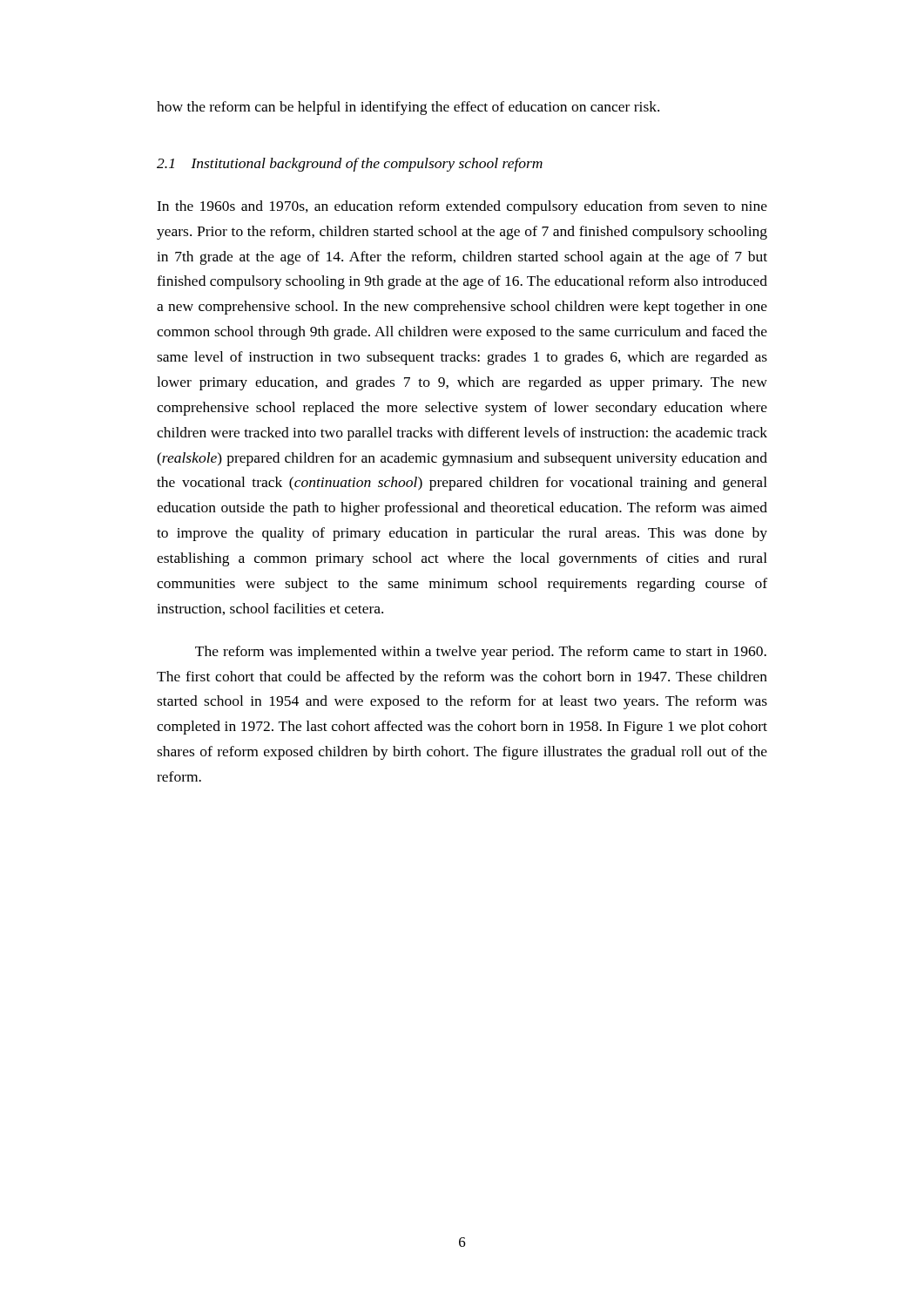Find the element starting "In the 1960s and 1970s, an education reform"
924x1307 pixels.
point(462,407)
